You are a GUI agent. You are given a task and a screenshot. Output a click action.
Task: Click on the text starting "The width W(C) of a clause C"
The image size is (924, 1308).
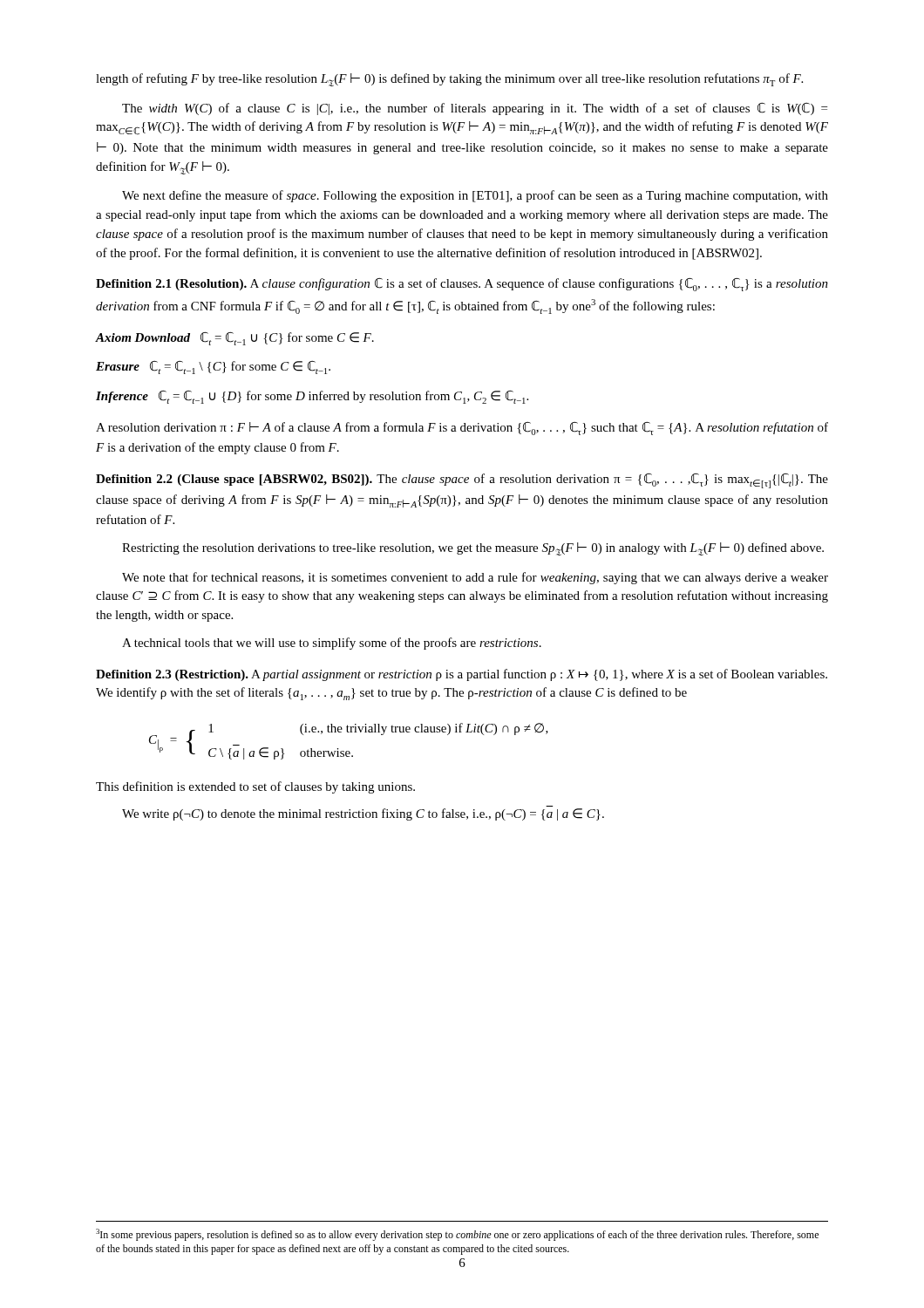click(462, 139)
